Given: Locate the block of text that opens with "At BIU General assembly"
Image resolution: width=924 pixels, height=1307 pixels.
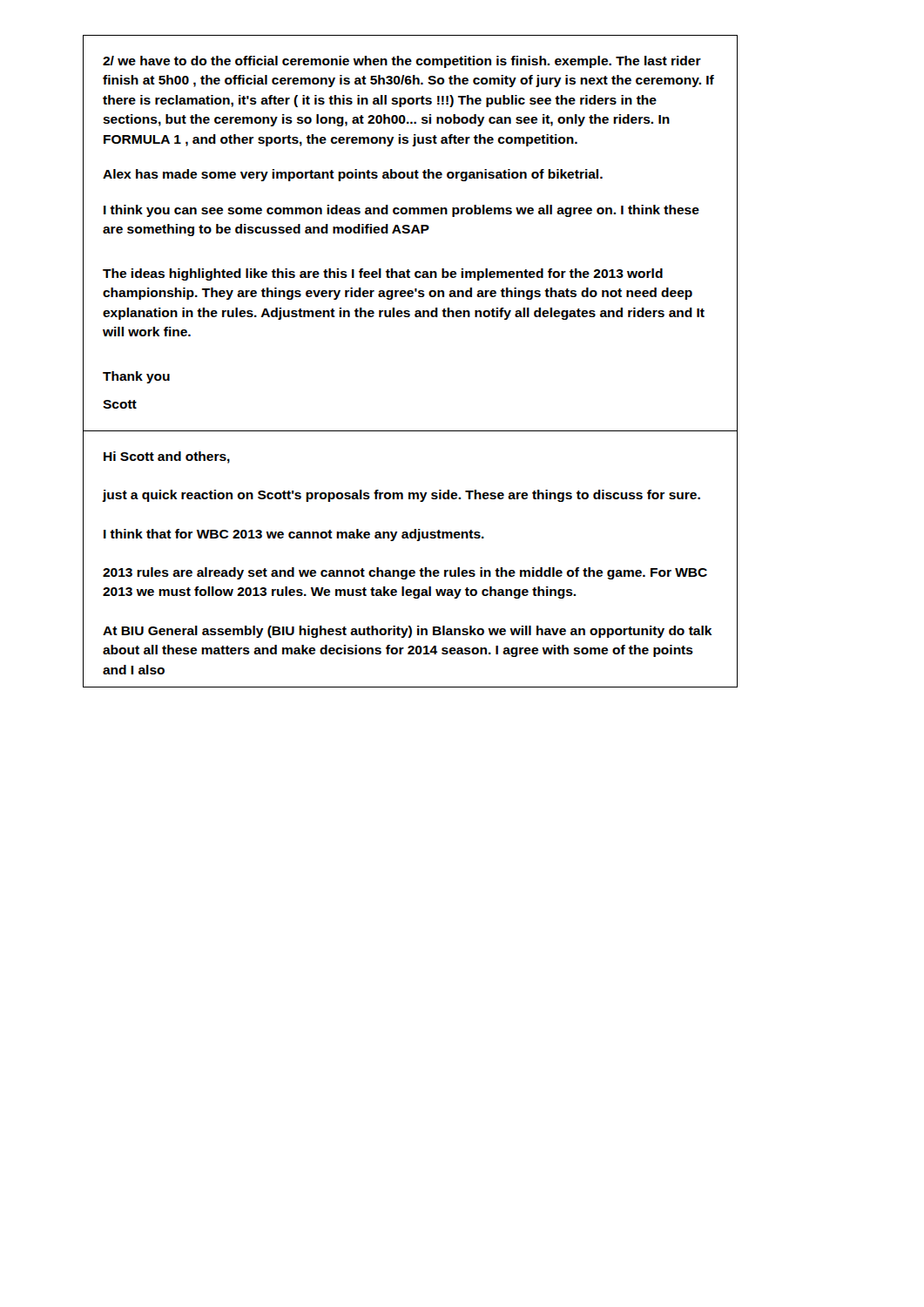Looking at the screenshot, I should (407, 650).
